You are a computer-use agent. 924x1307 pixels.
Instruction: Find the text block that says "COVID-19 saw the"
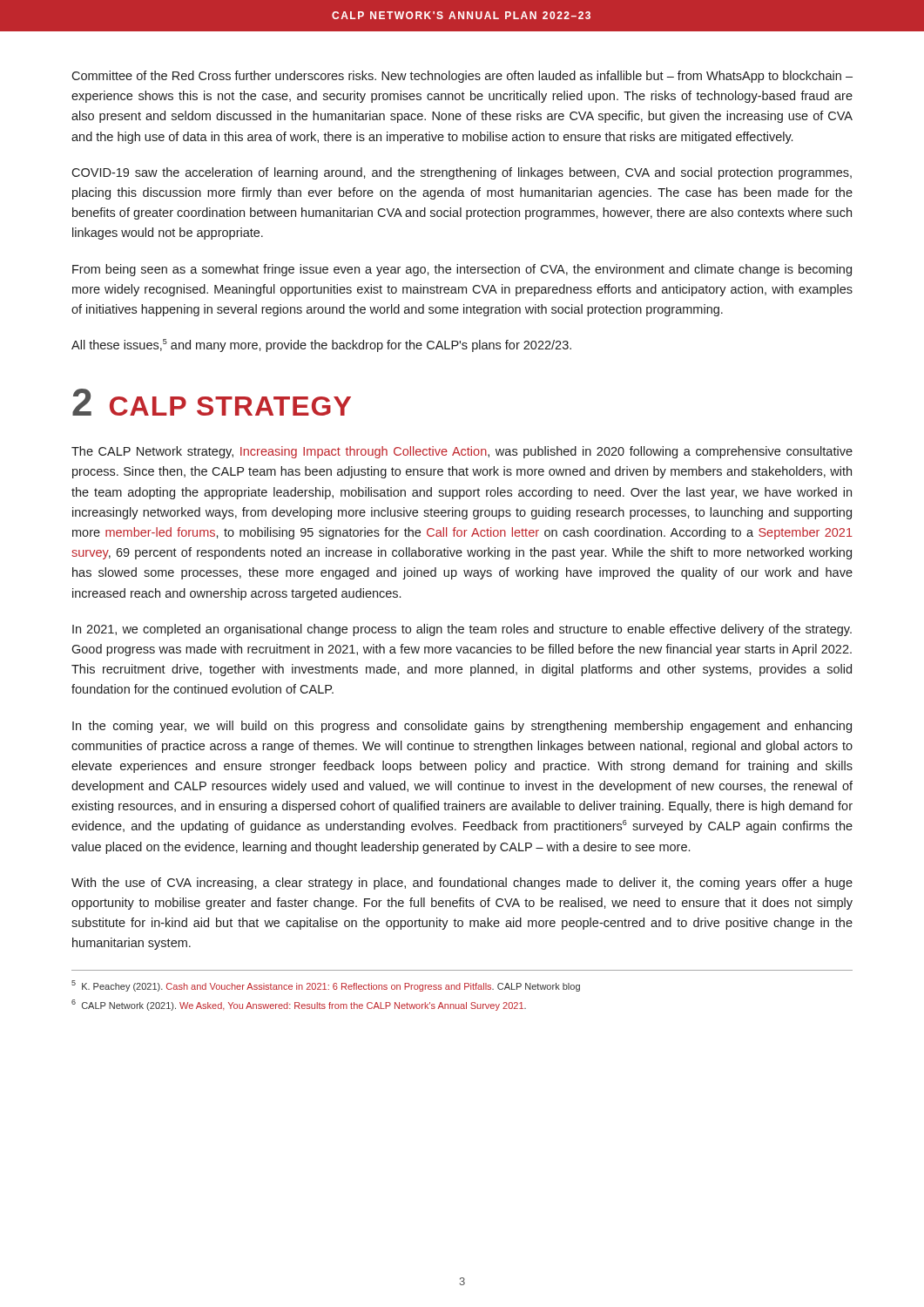(x=462, y=203)
